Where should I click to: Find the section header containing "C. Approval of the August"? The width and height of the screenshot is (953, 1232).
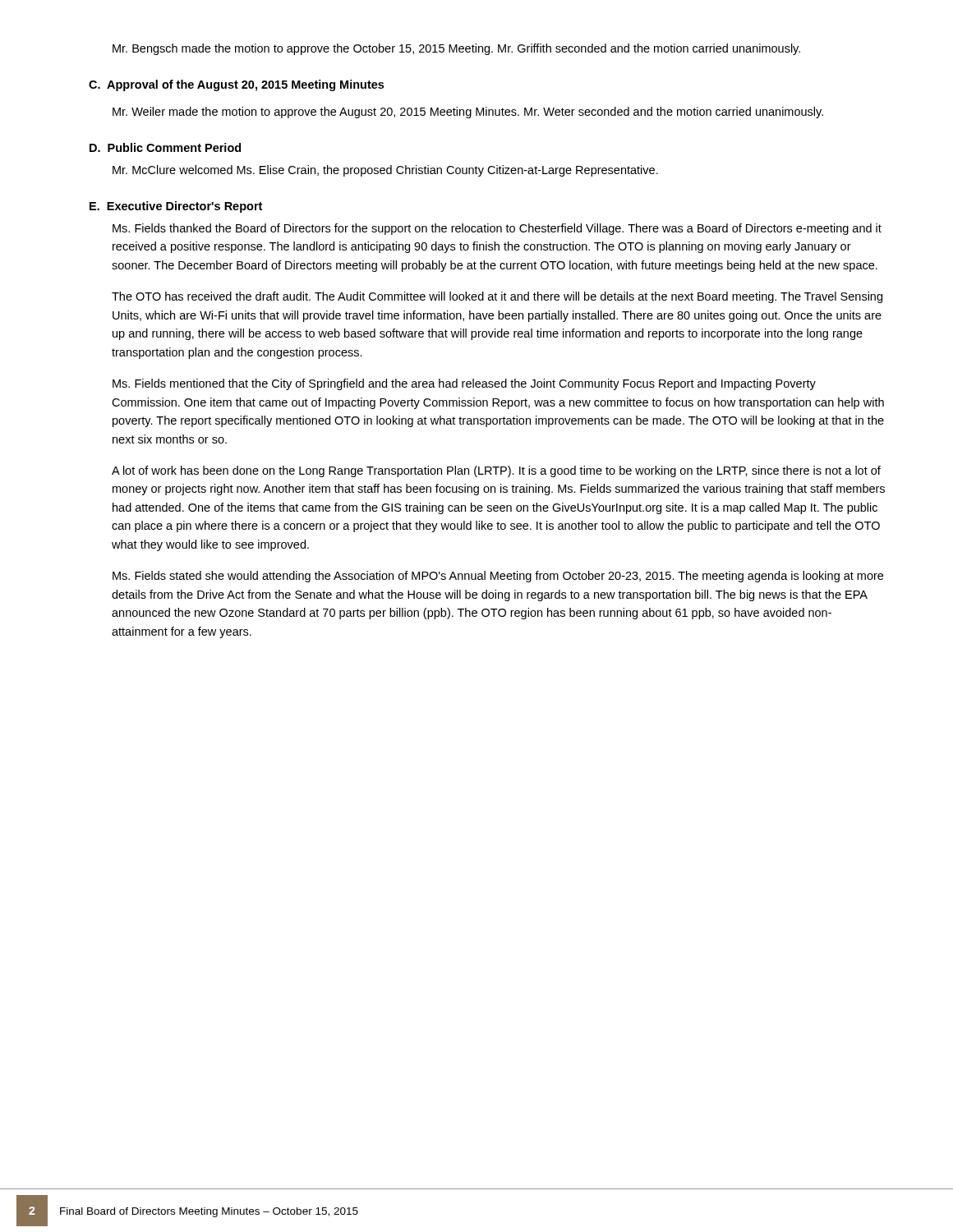click(x=237, y=85)
